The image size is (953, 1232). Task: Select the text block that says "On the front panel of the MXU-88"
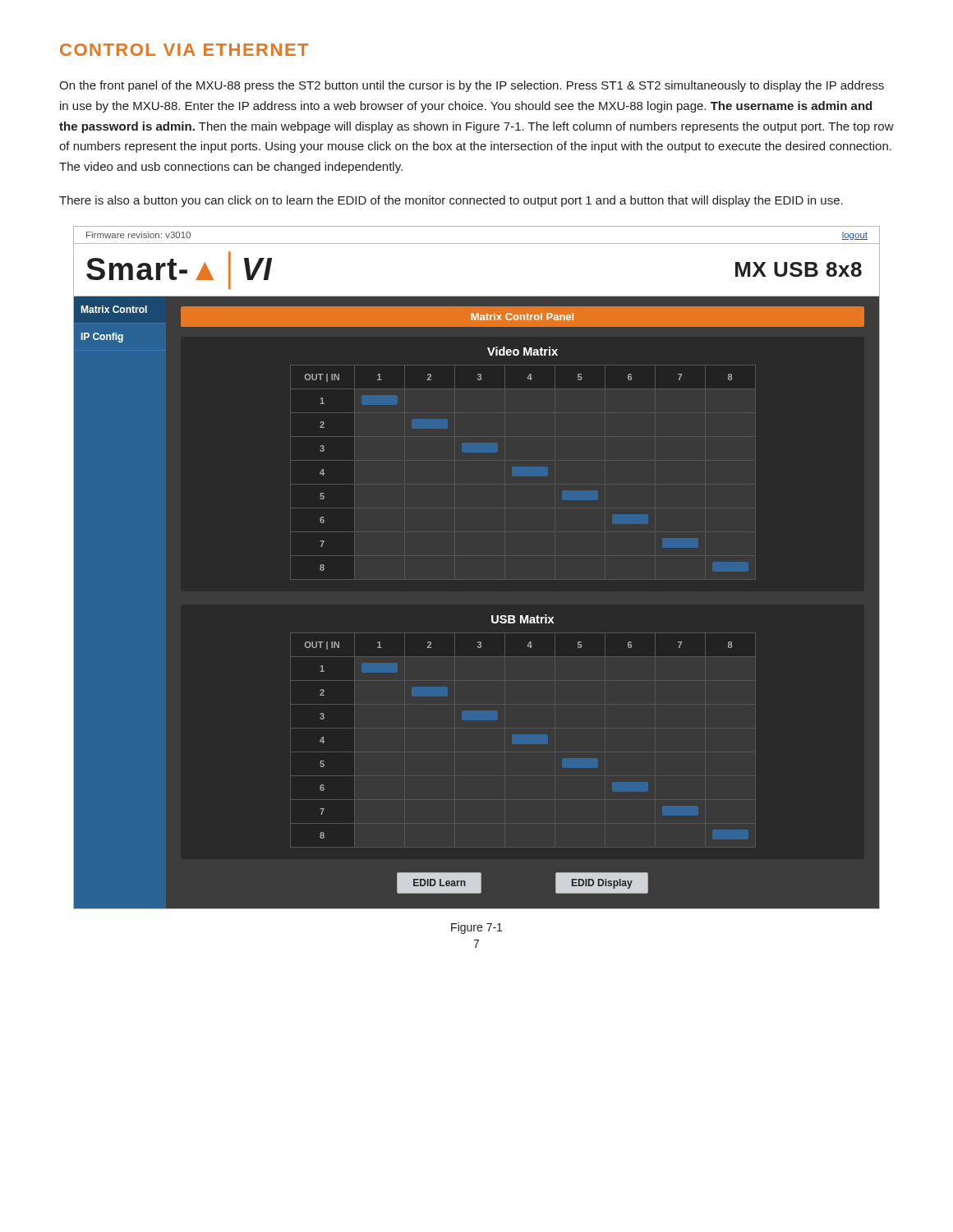pyautogui.click(x=476, y=126)
